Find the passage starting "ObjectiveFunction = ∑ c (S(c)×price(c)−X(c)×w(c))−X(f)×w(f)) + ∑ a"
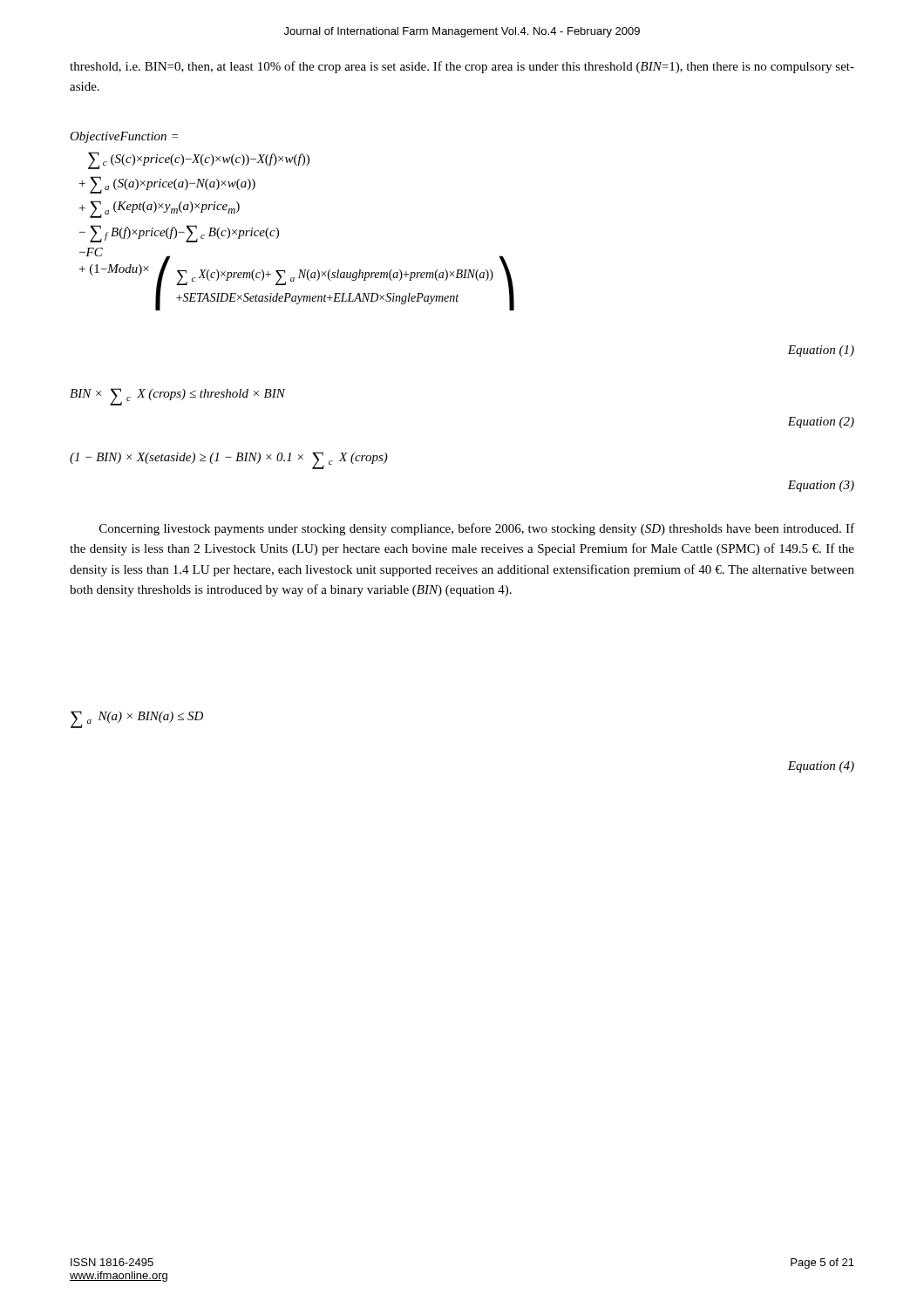924x1308 pixels. [x=124, y=137]
